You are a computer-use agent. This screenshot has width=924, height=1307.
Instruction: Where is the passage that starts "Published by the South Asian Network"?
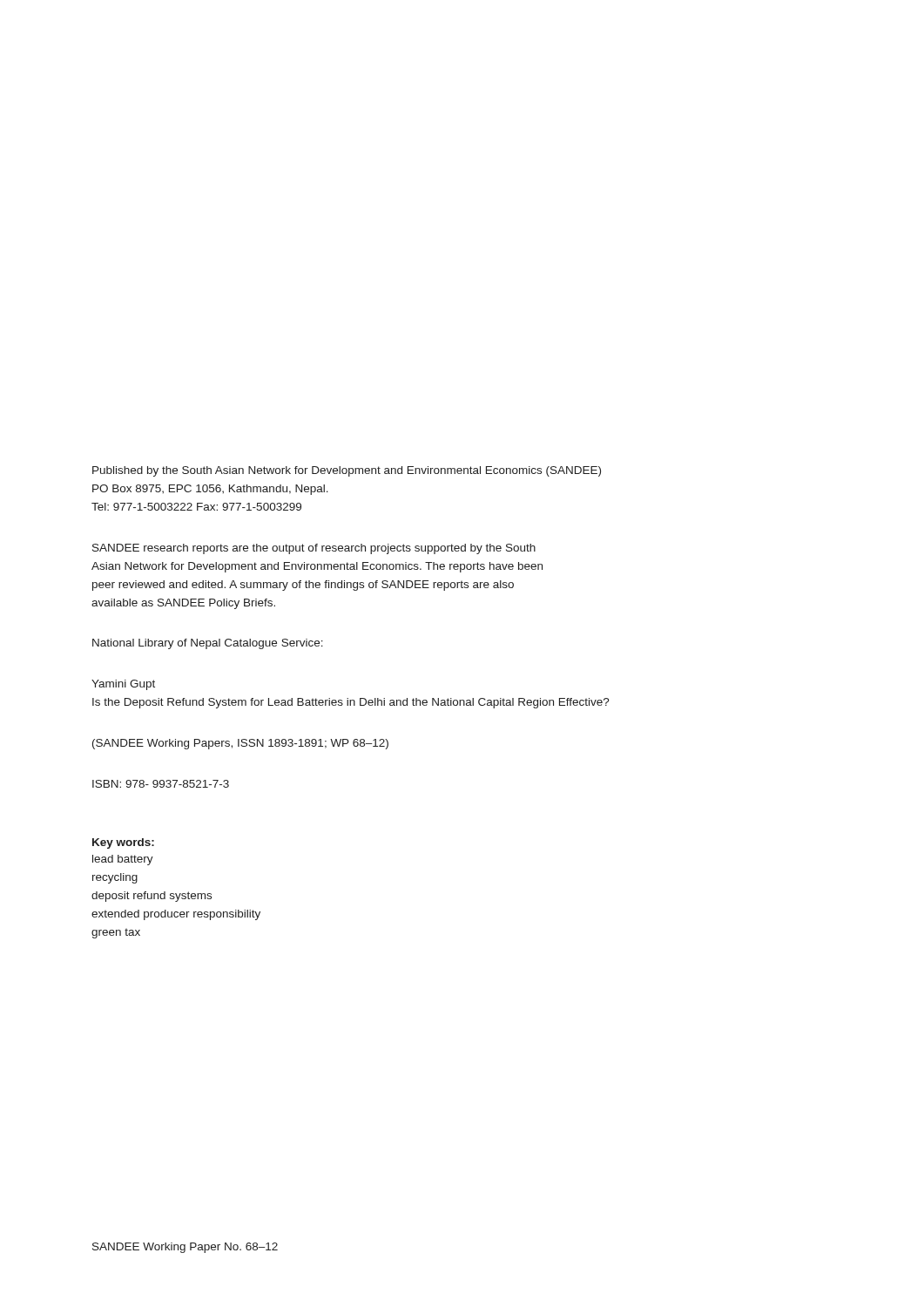(x=347, y=471)
